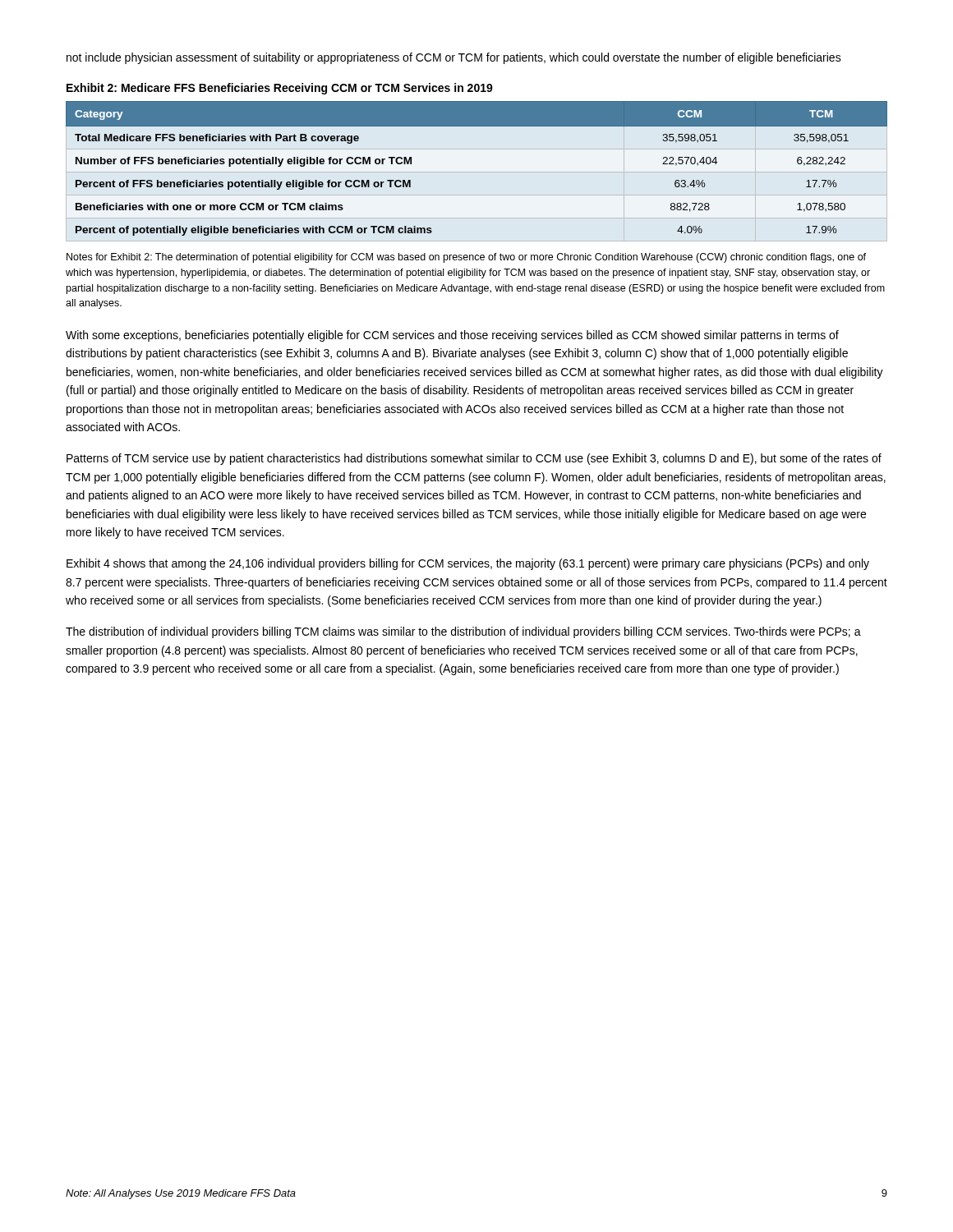953x1232 pixels.
Task: Locate the text starting "With some exceptions, beneficiaries"
Action: tap(474, 381)
